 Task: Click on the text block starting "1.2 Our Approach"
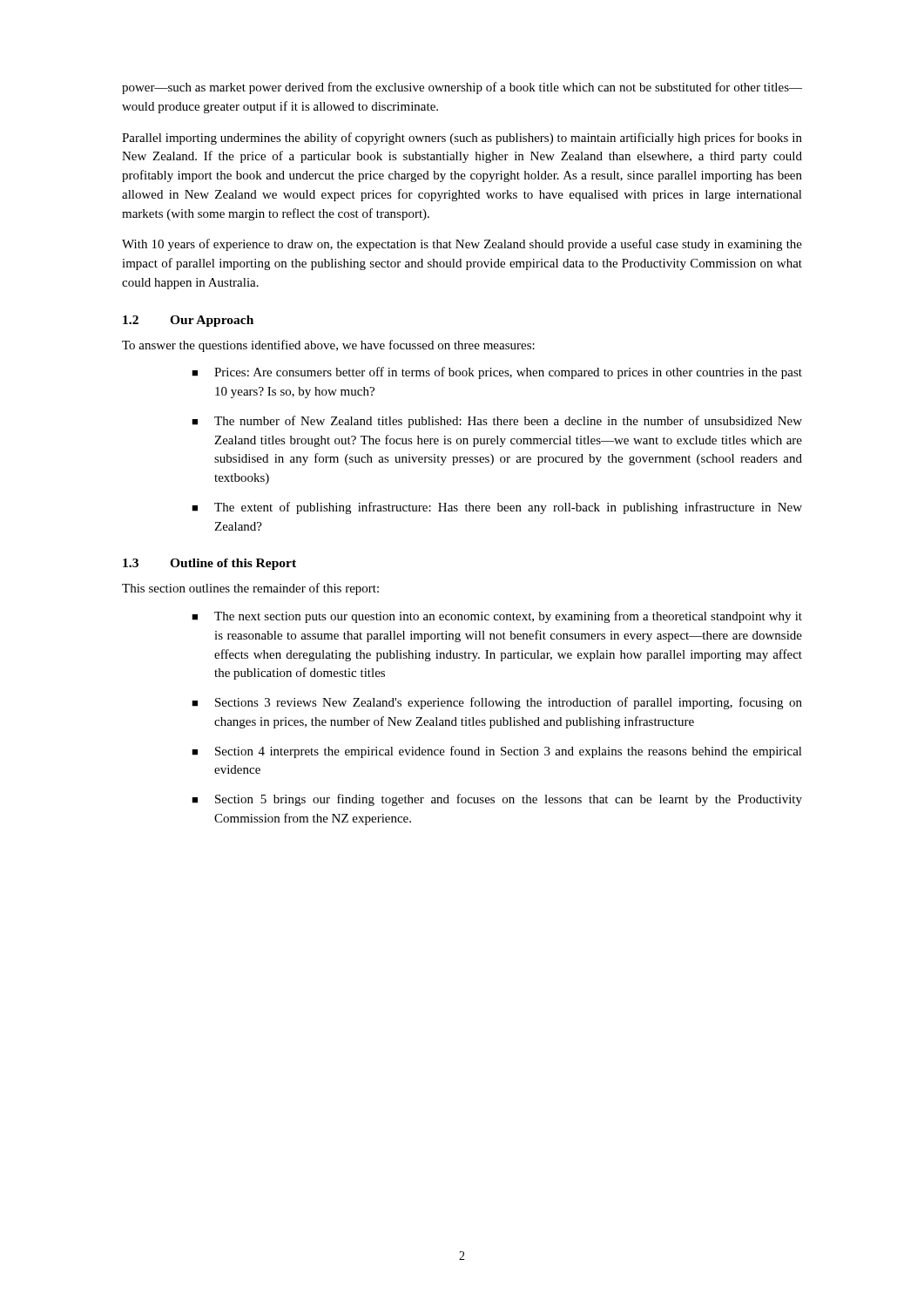(188, 319)
